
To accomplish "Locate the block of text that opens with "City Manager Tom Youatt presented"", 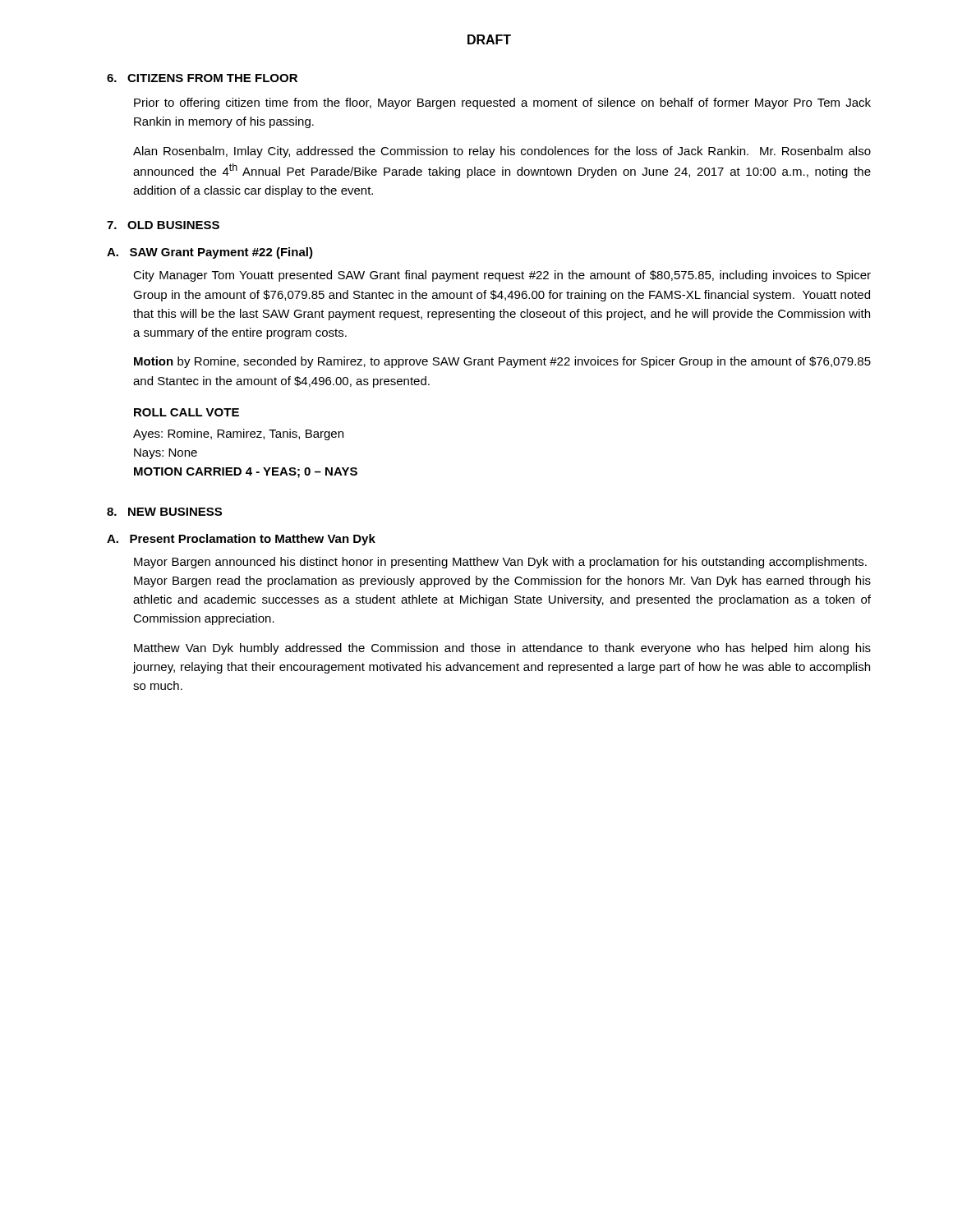I will pyautogui.click(x=502, y=304).
